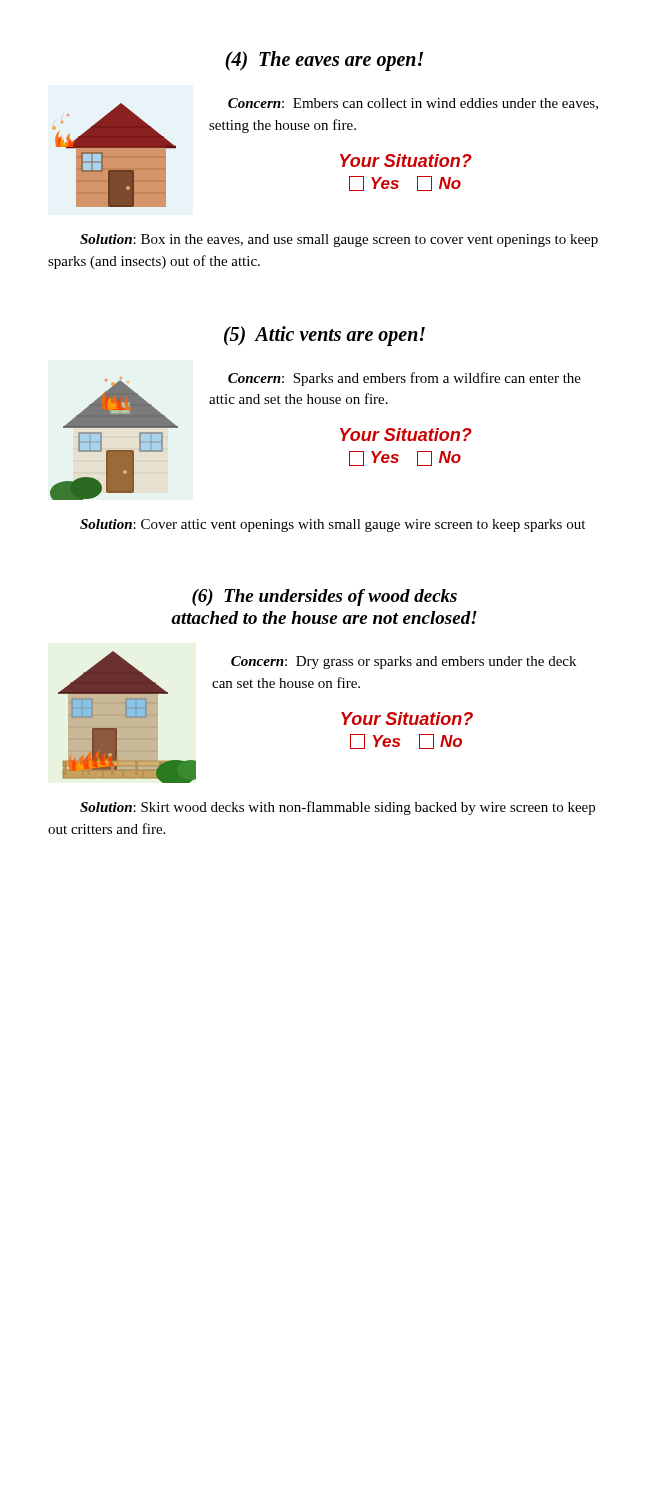The image size is (649, 1500).
Task: Click on the text block with the text "Solution: Box in the eaves, and use small"
Action: coord(323,250)
